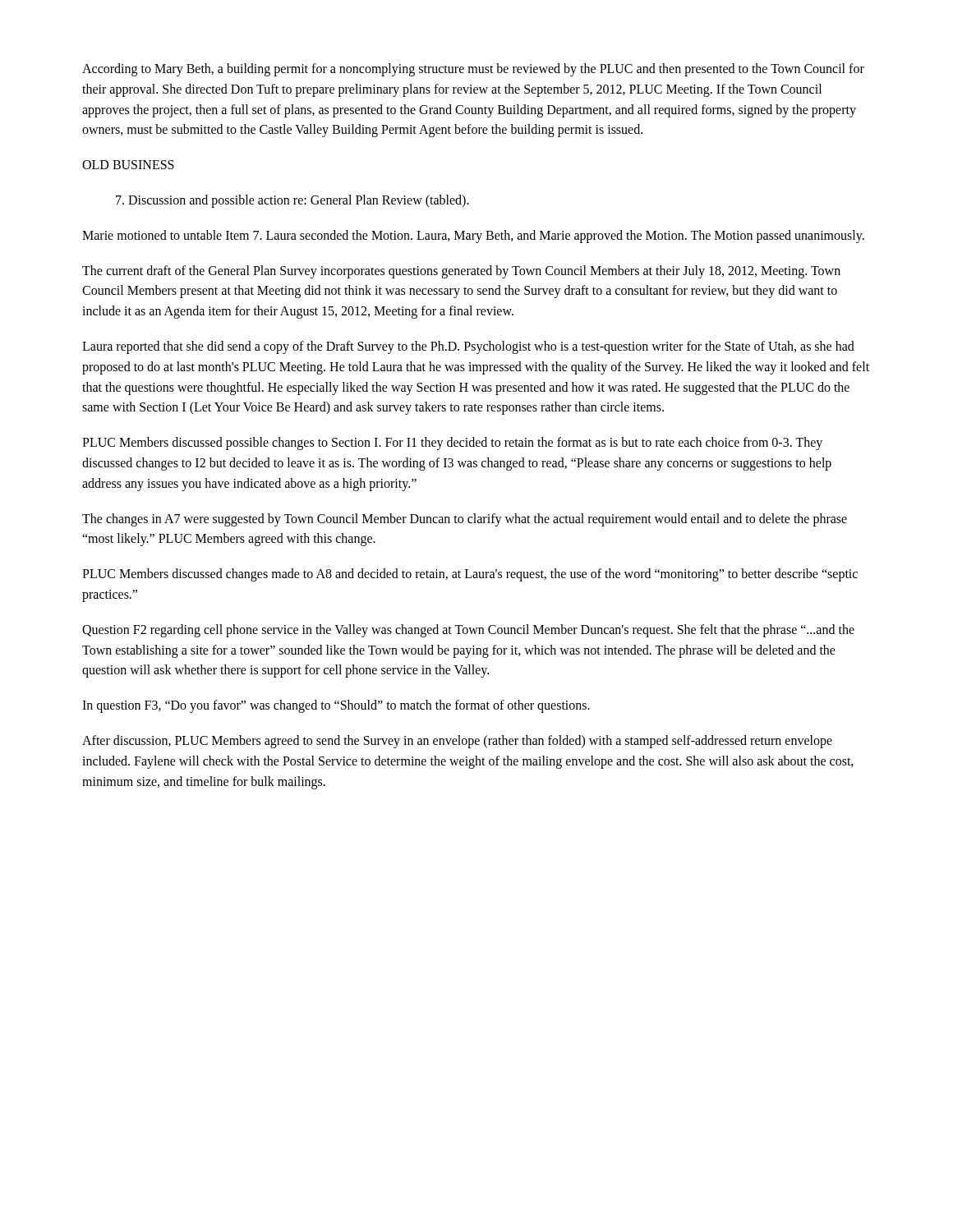Screen dimensions: 1232x953
Task: Point to the text block starting "The changes in A7 were suggested by"
Action: click(465, 528)
